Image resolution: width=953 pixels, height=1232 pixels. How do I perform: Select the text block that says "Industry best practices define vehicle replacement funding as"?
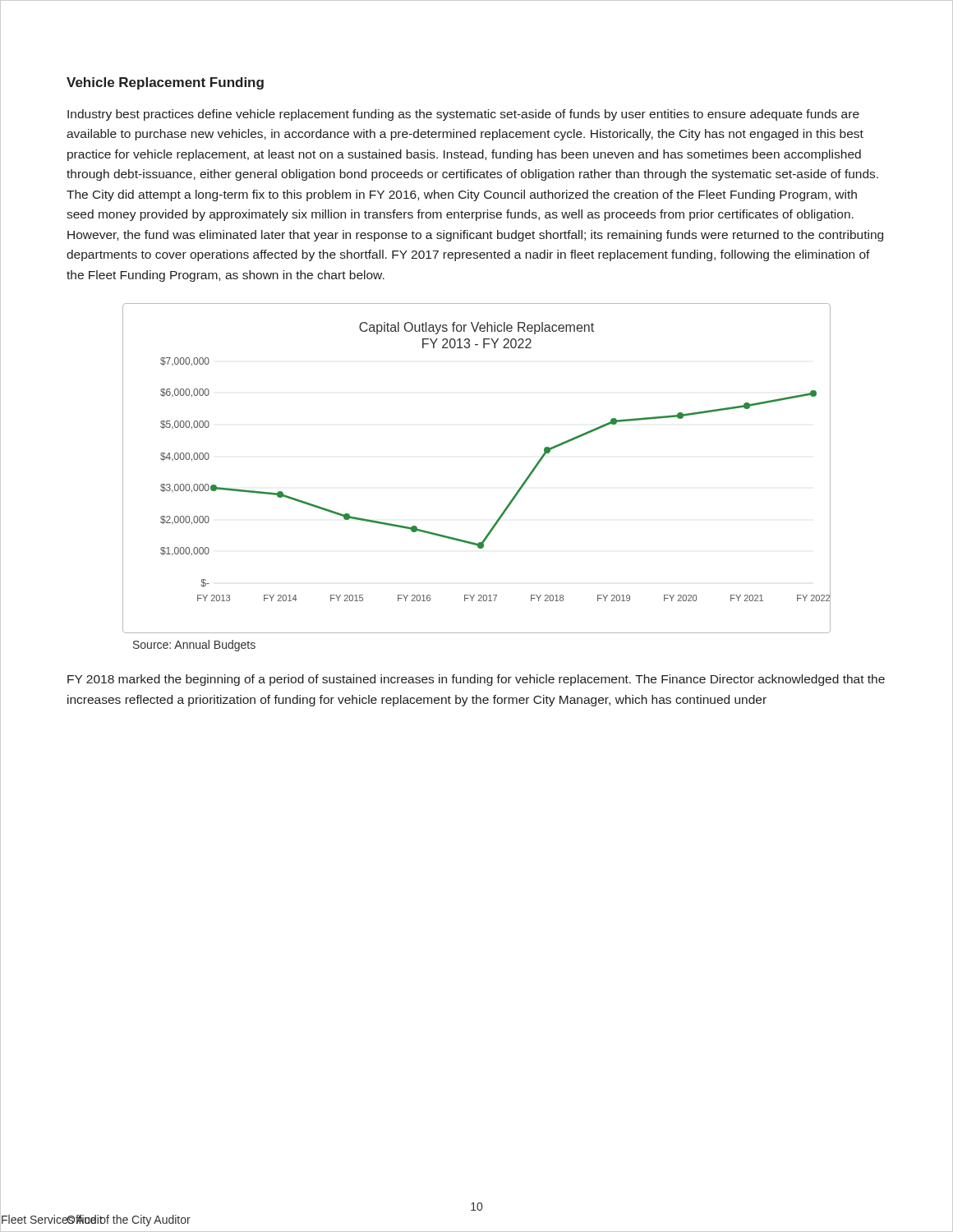coord(475,194)
